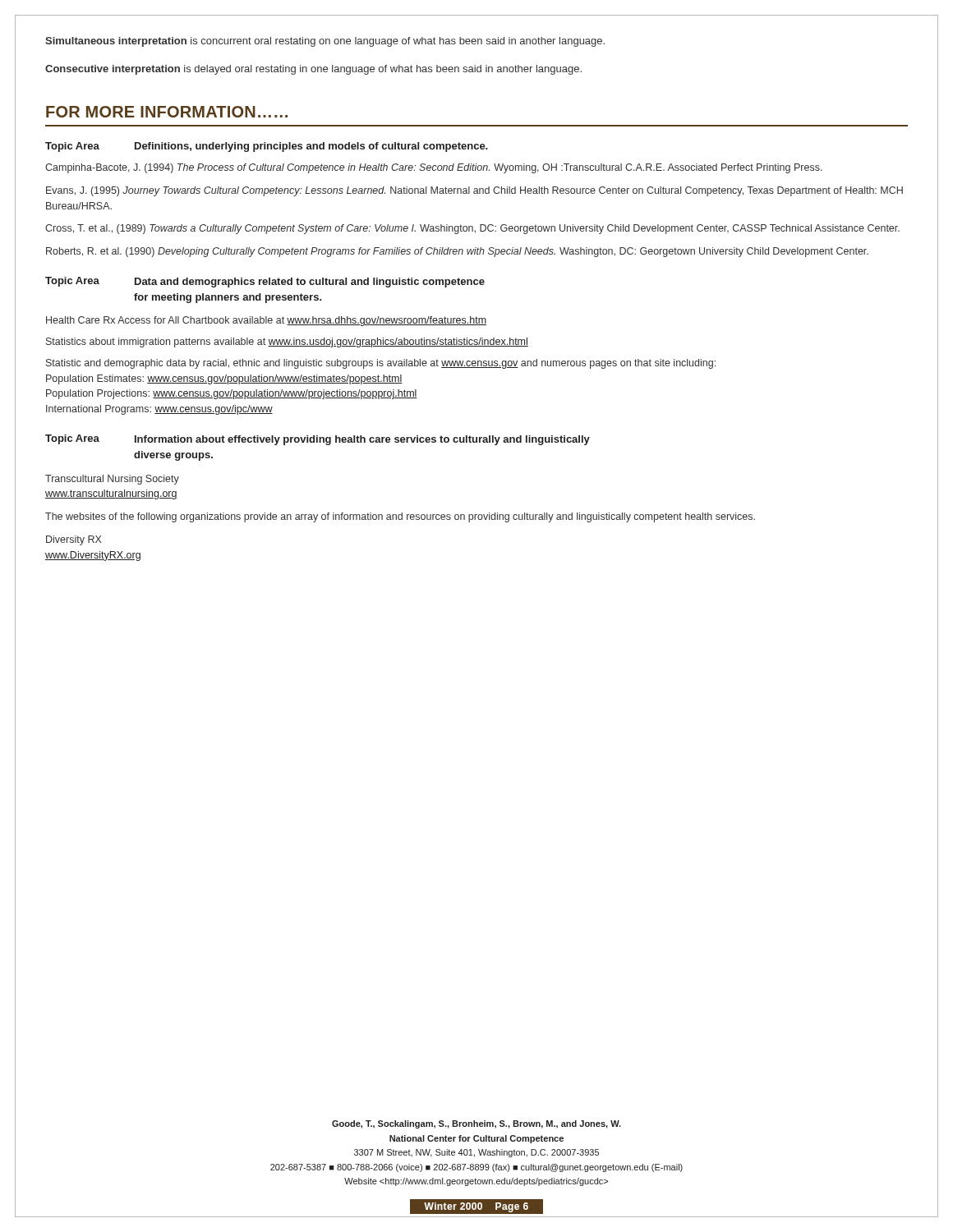The width and height of the screenshot is (953, 1232).
Task: Point to the block beginning "Evans, J. (1995) Journey Towards"
Action: click(x=474, y=198)
